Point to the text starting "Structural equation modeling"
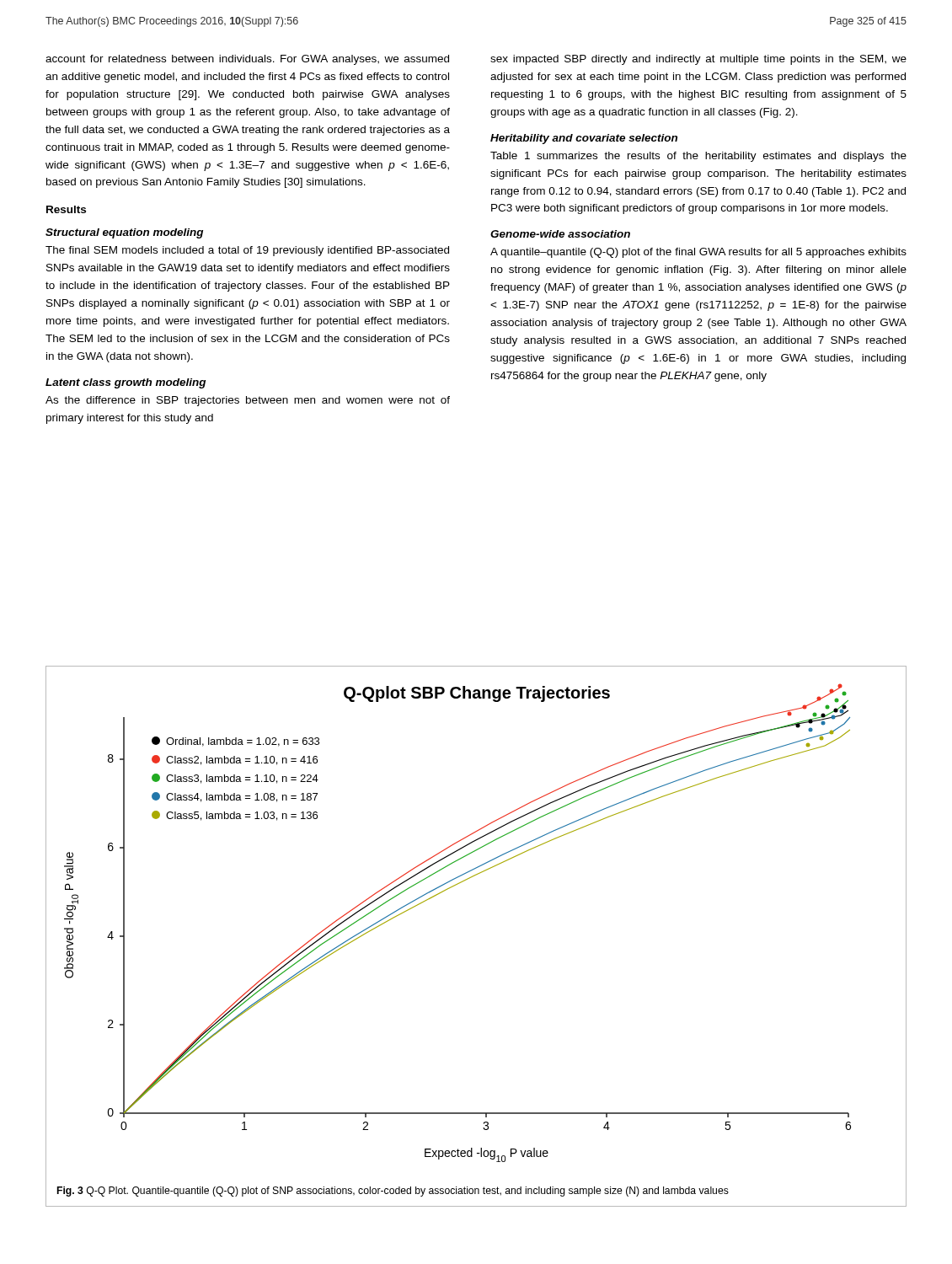This screenshot has height=1264, width=952. coord(124,232)
